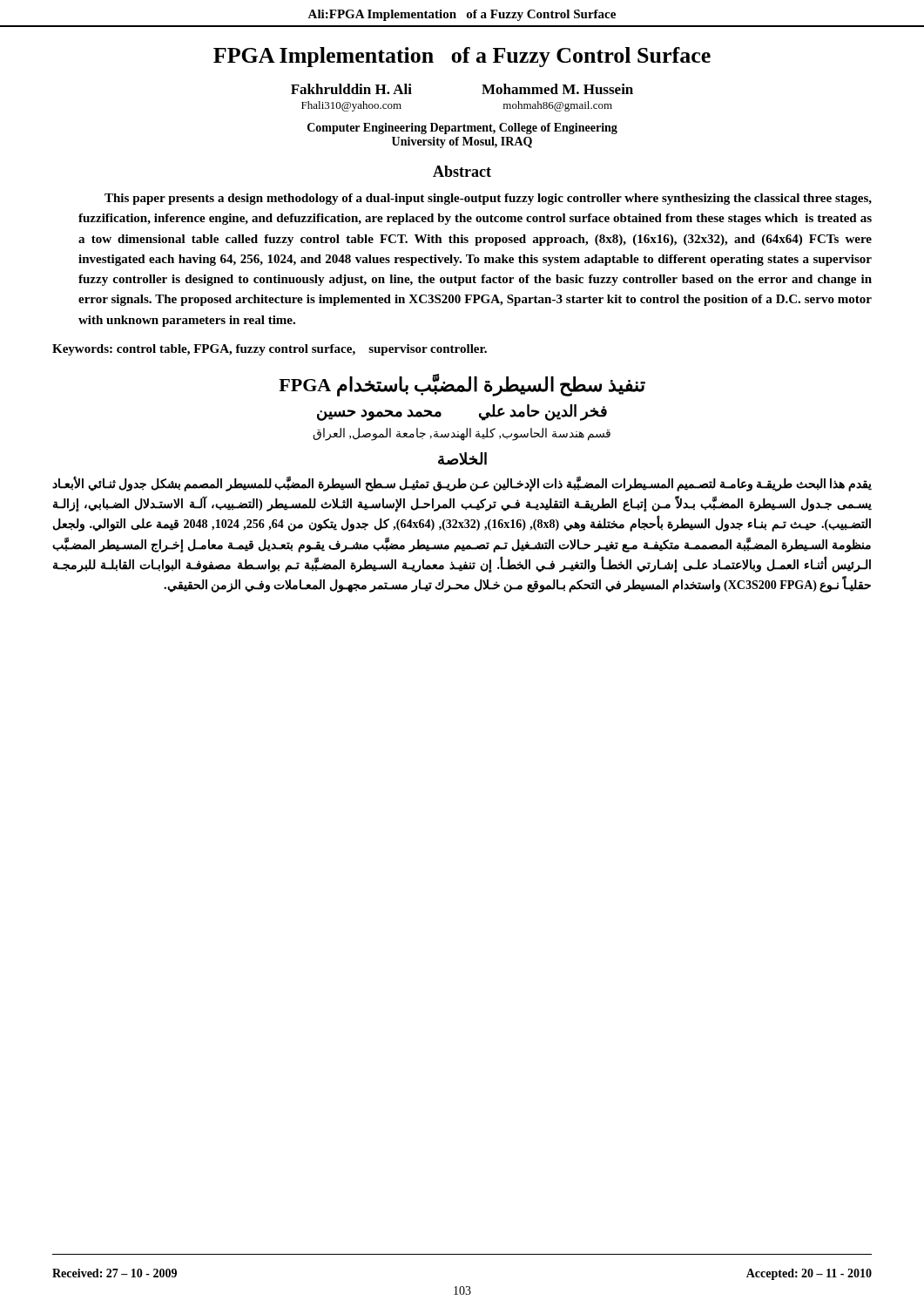This screenshot has height=1307, width=924.
Task: Click on the text block that reads "Fakhrulddin H. Ali Fhali310@yahoo.com Mohammed"
Action: (x=357, y=88)
